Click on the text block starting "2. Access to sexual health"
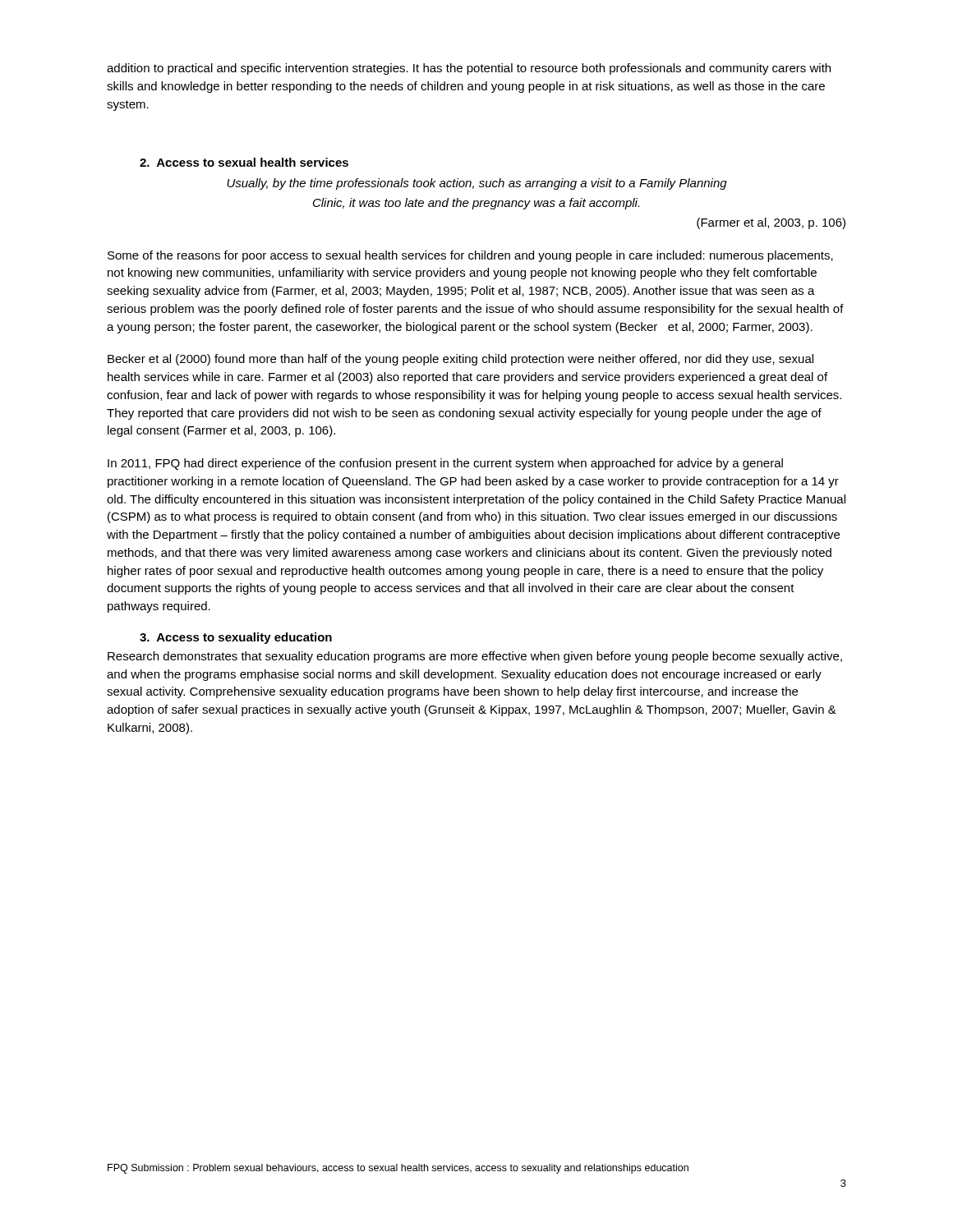 (244, 162)
